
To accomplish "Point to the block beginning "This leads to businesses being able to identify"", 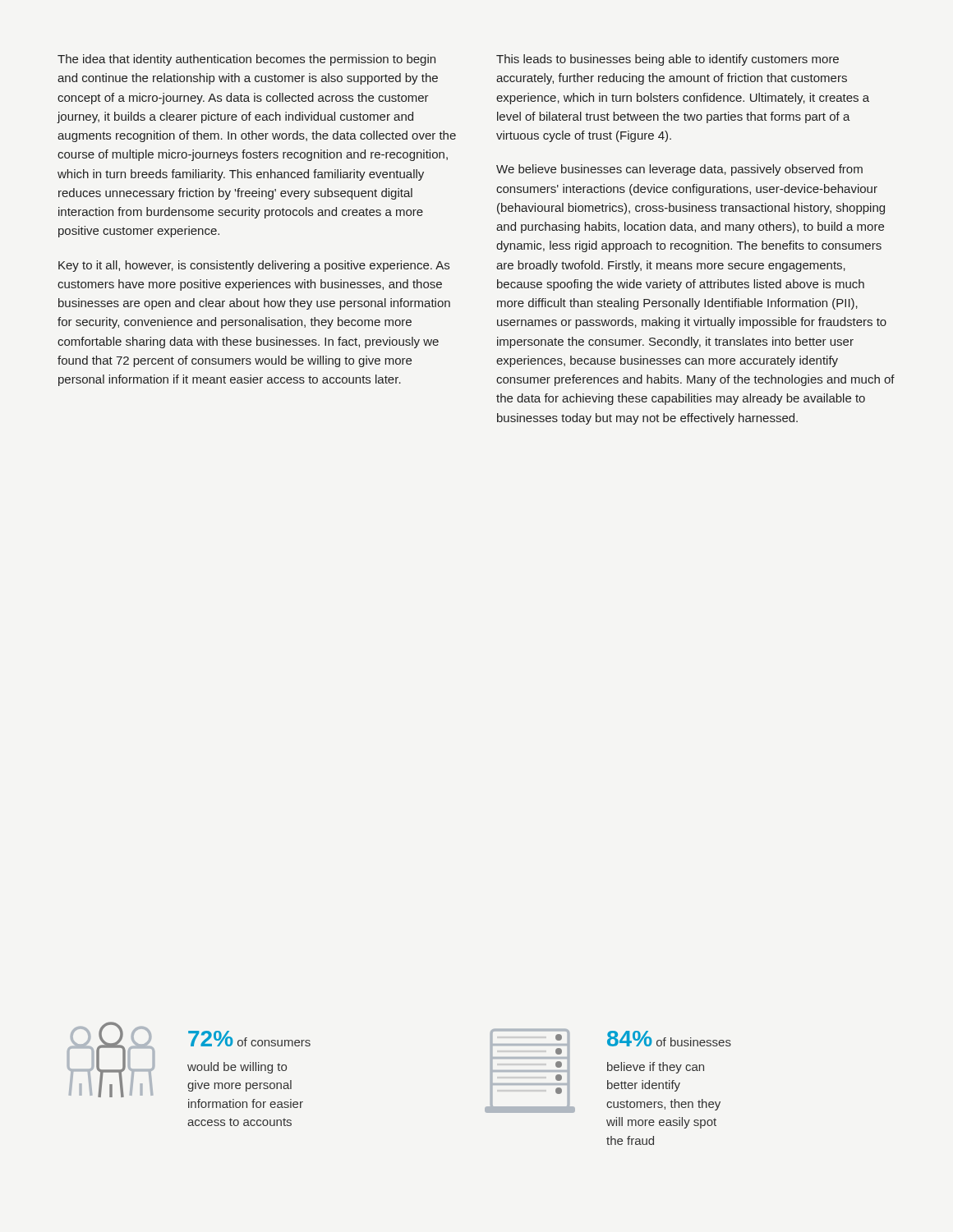I will [696, 97].
